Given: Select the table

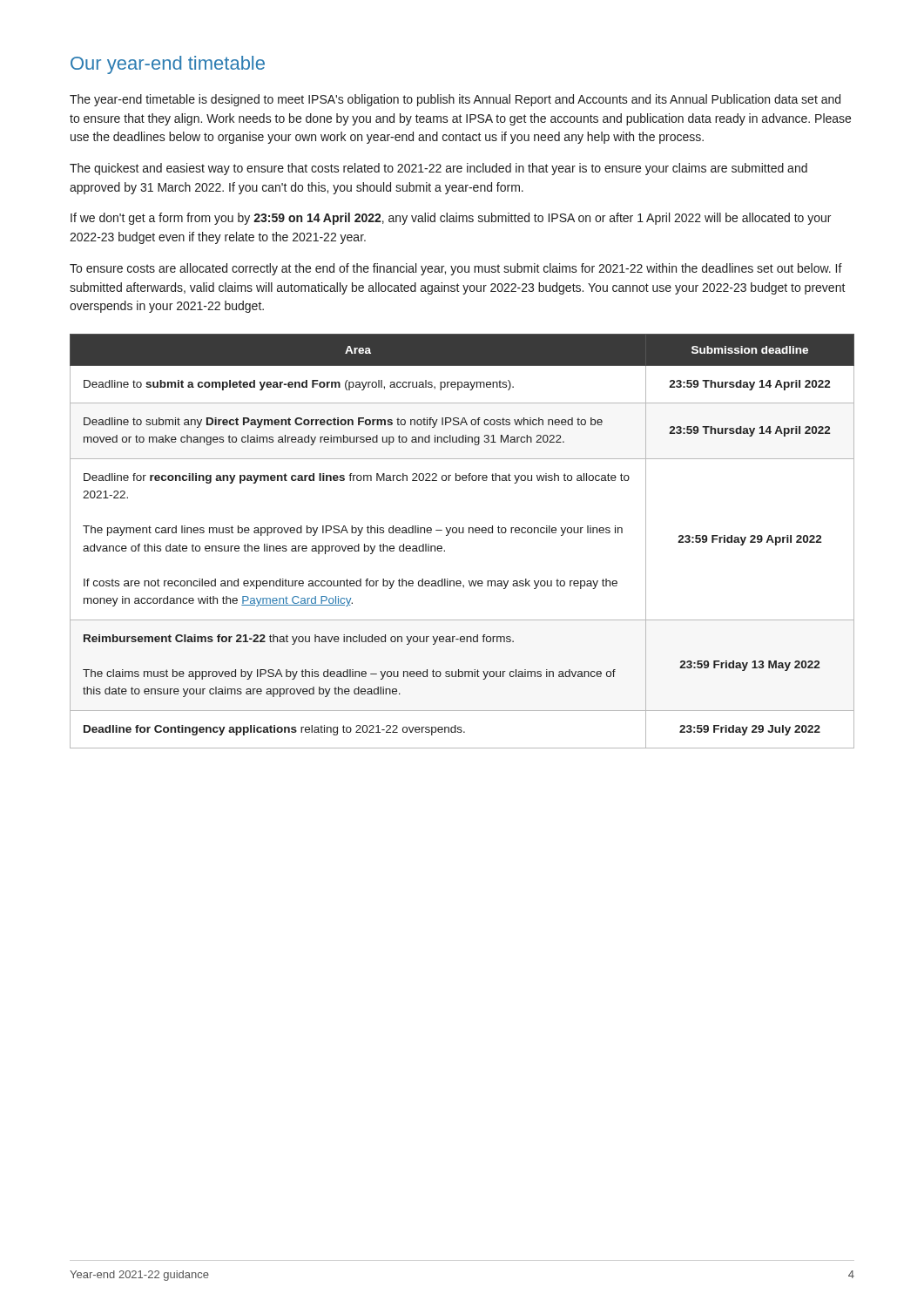Looking at the screenshot, I should point(462,541).
